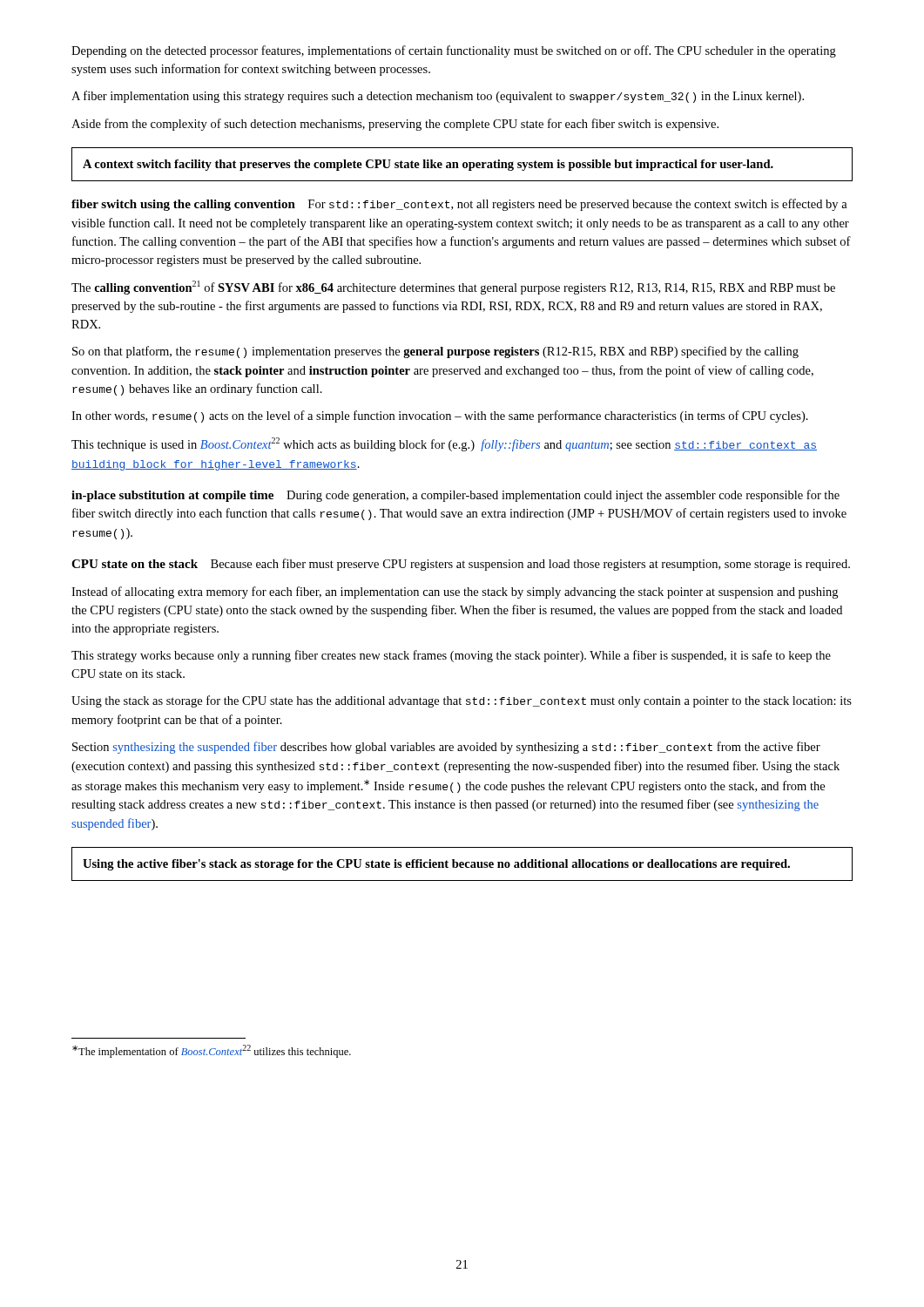Navigate to the text starting "A fiber implementation using this strategy"
924x1307 pixels.
(462, 97)
